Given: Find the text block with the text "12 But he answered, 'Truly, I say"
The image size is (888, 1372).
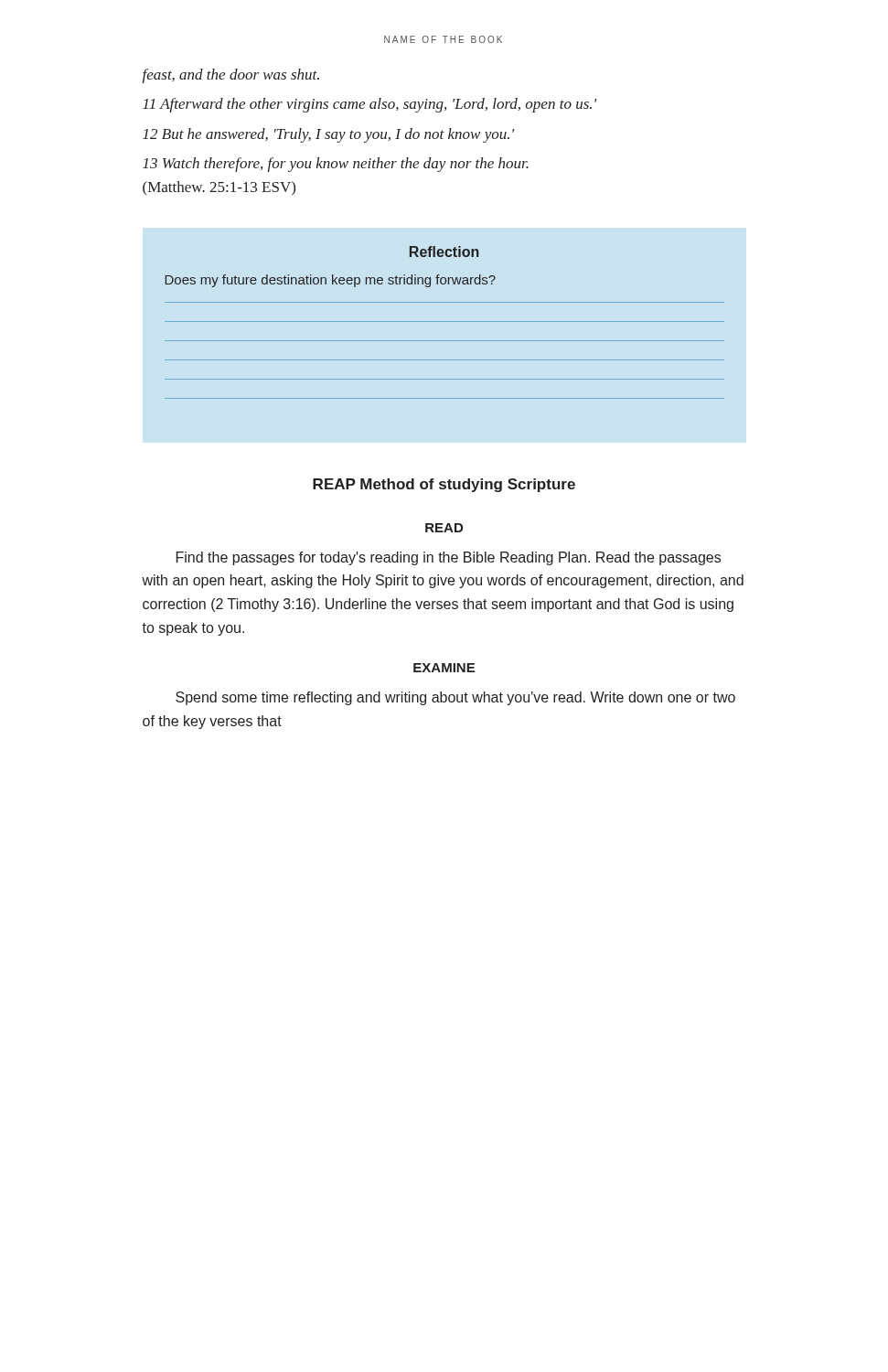Looking at the screenshot, I should click(328, 134).
